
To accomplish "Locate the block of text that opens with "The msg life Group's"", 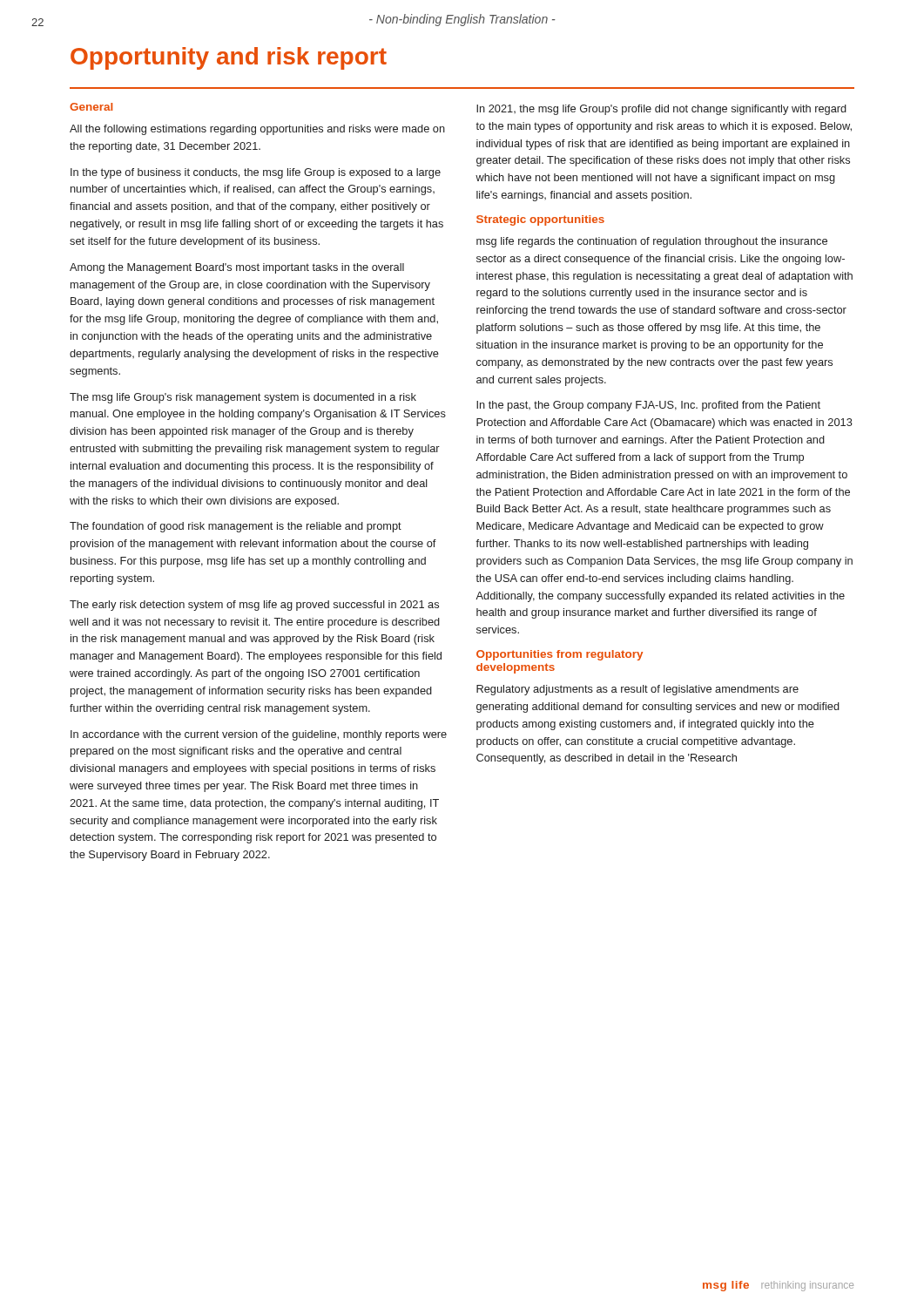I will pyautogui.click(x=258, y=448).
